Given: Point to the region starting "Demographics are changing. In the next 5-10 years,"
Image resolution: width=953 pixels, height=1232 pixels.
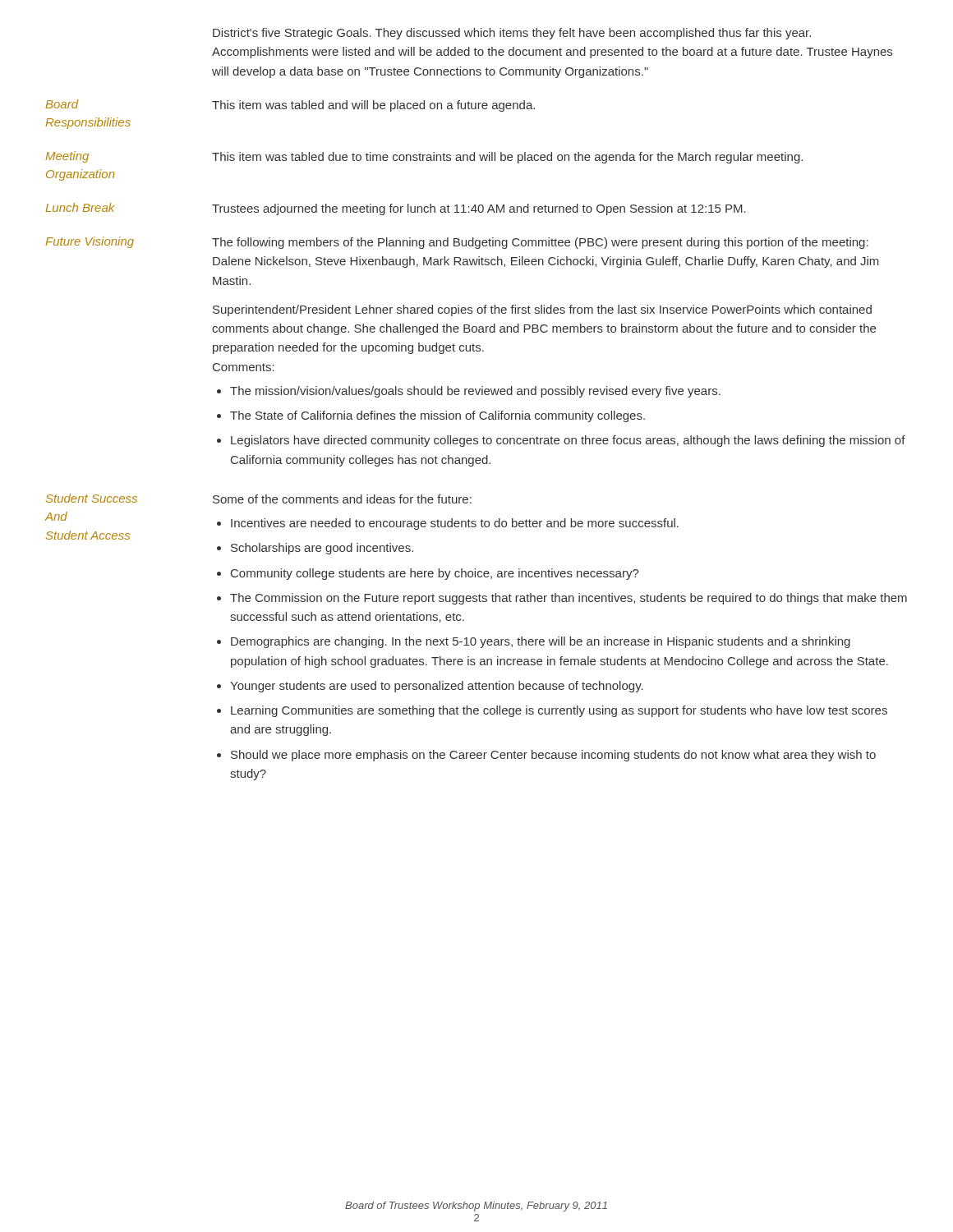Looking at the screenshot, I should pos(559,651).
